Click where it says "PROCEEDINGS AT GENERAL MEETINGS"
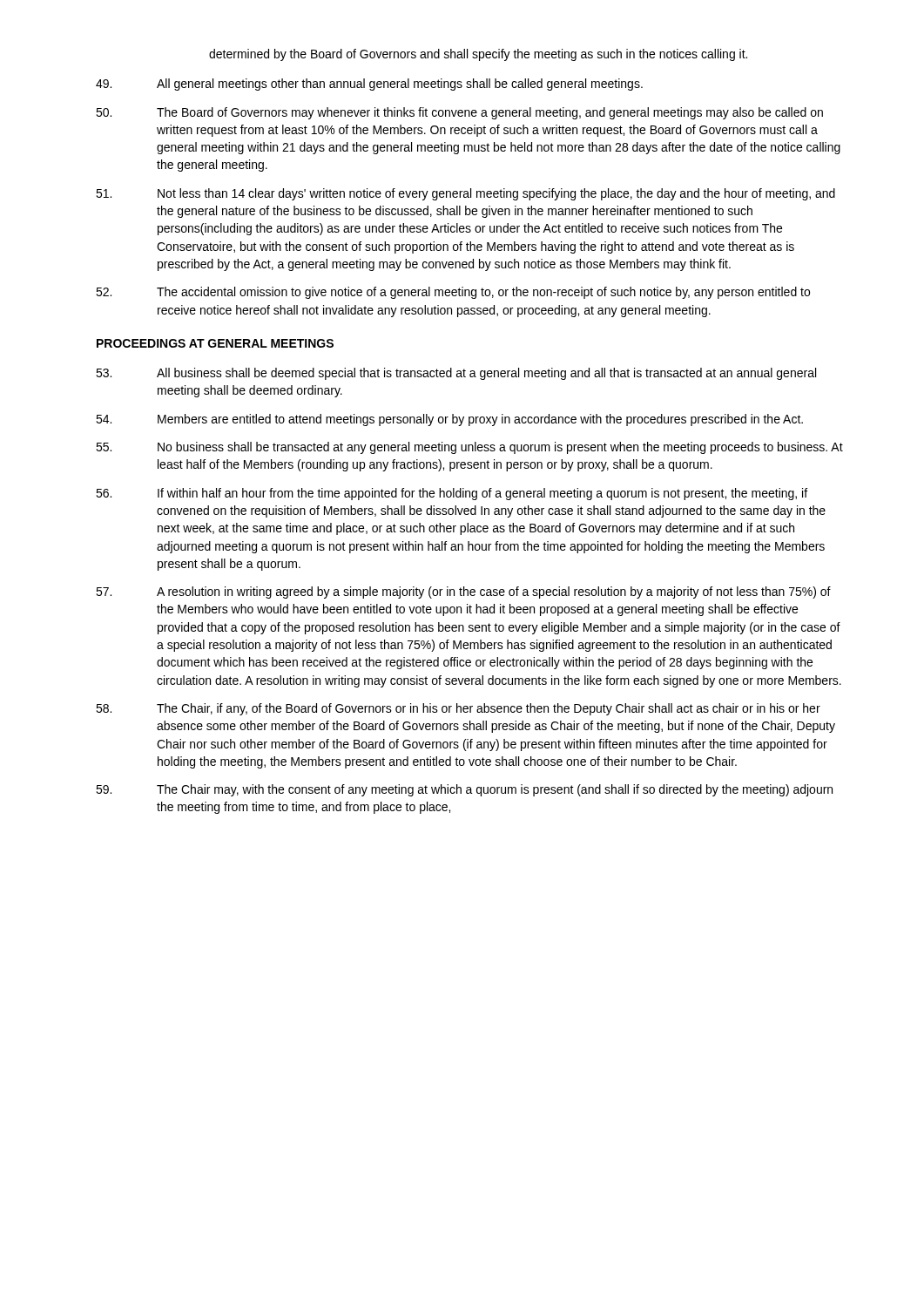Image resolution: width=924 pixels, height=1307 pixels. tap(215, 343)
